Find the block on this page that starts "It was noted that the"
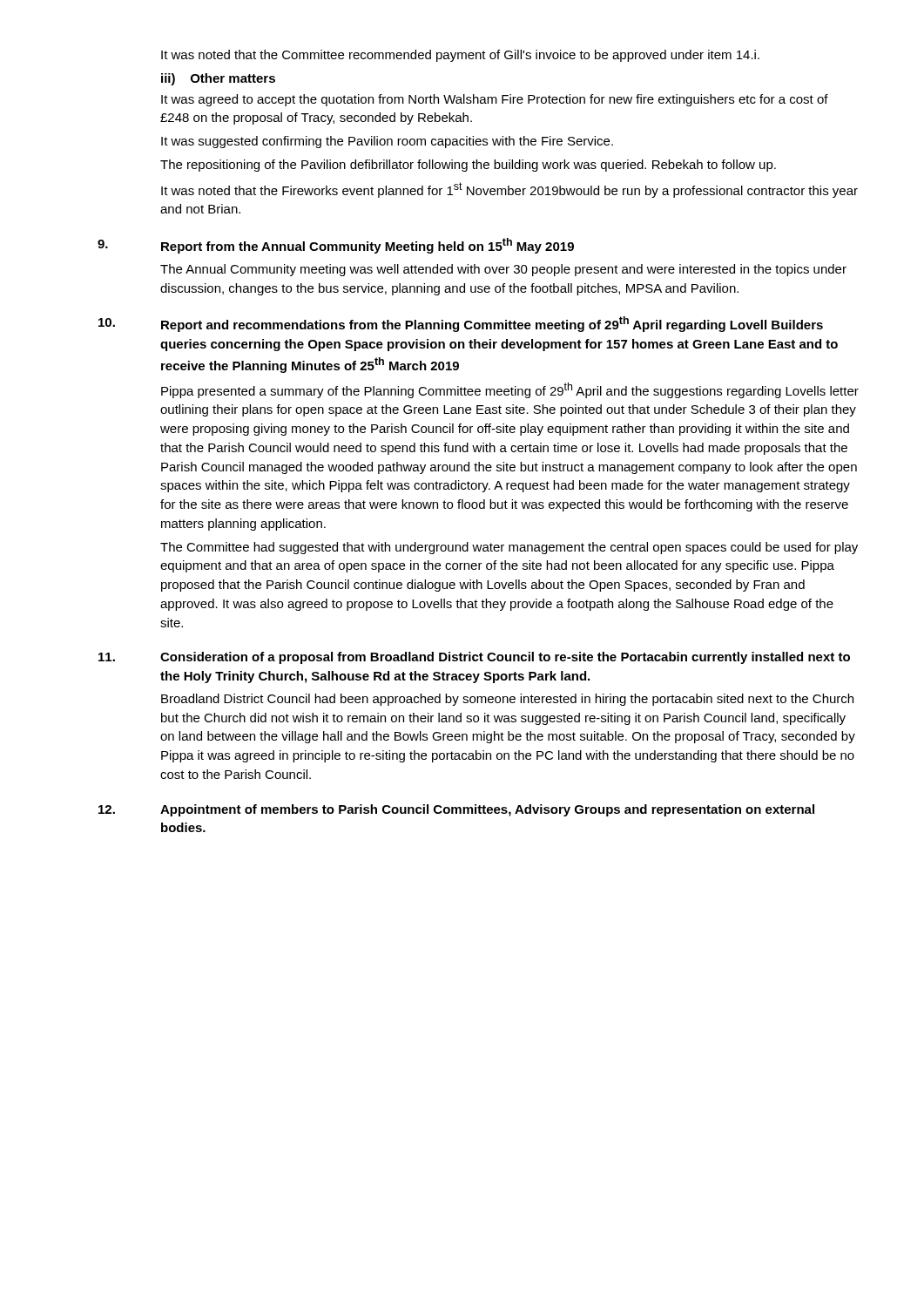Screen dimensions: 1307x924 point(509,55)
